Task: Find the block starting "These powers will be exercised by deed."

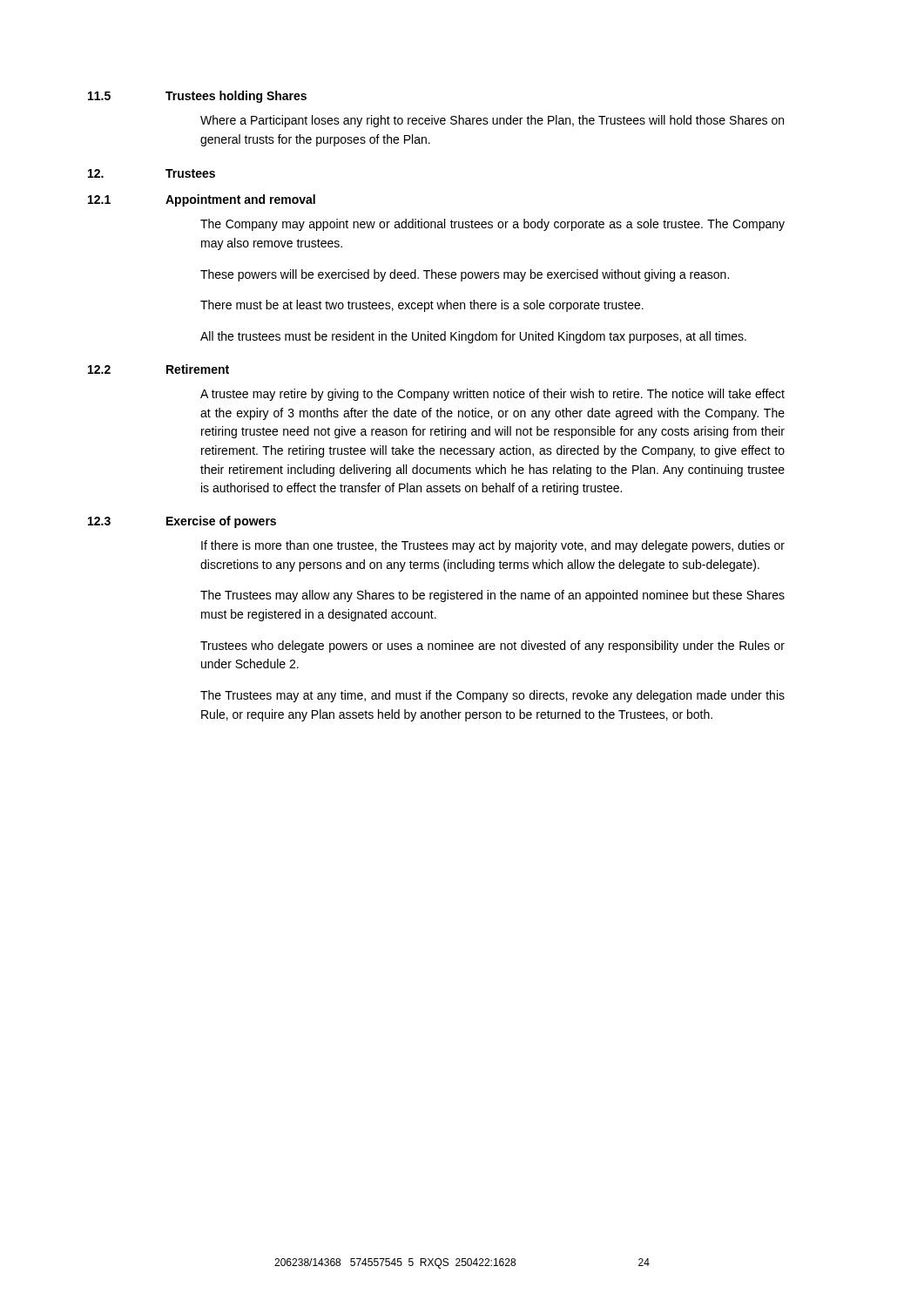Action: [x=465, y=274]
